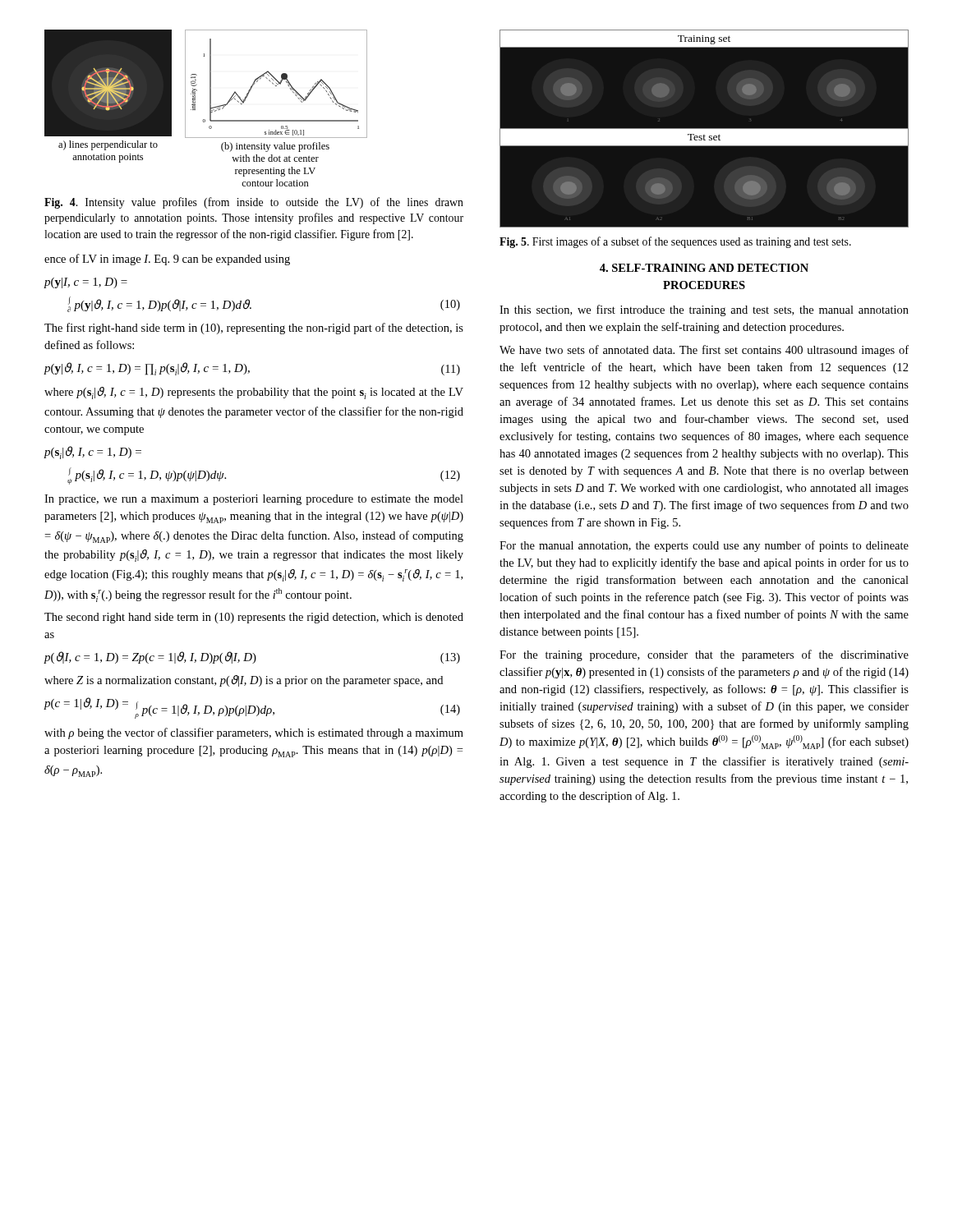Point to the formula beginning "p(ϑ|I, c = 1, D) = Zp(c"
Image resolution: width=953 pixels, height=1232 pixels.
(x=254, y=657)
